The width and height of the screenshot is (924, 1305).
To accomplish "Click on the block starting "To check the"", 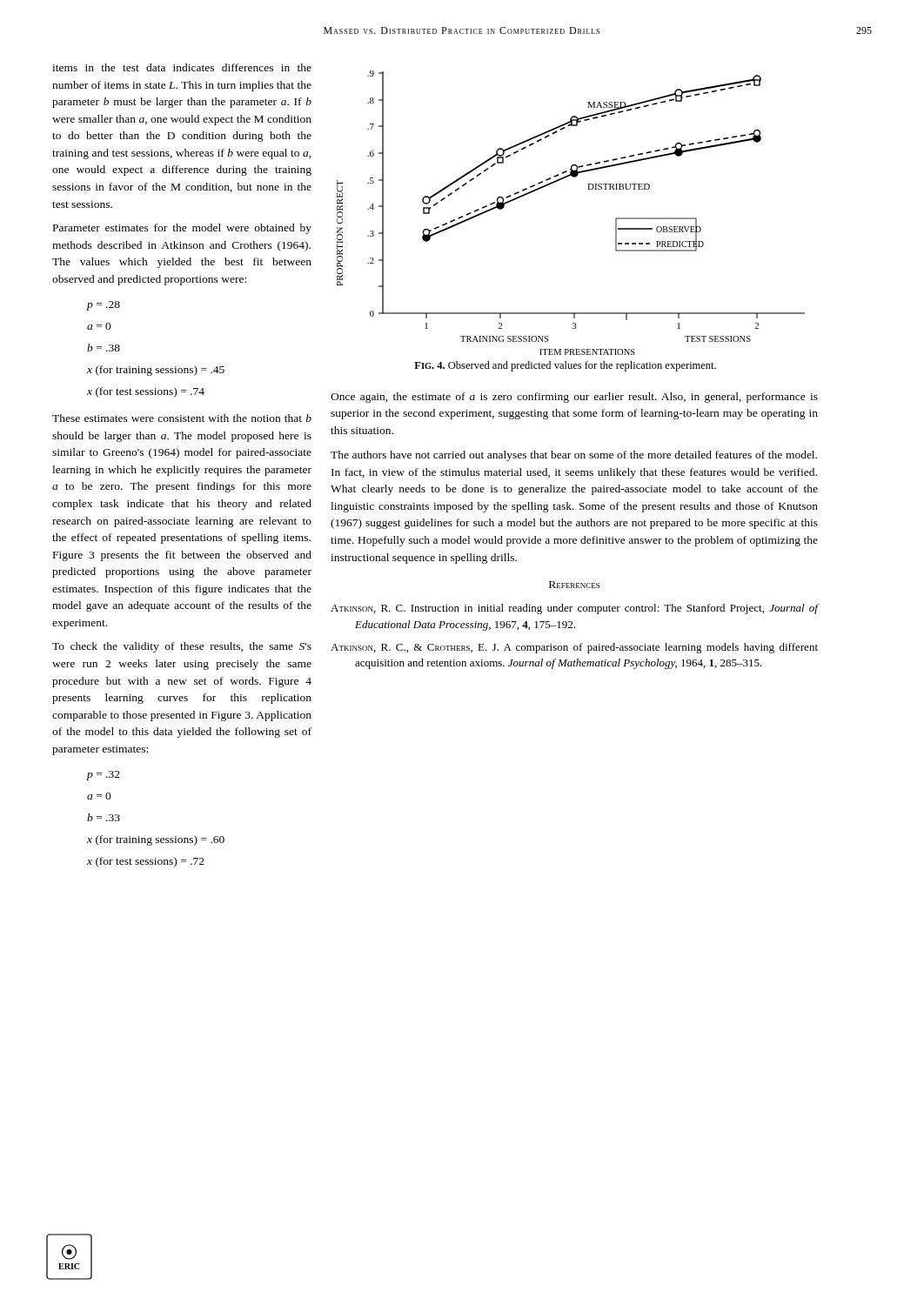I will click(x=182, y=697).
